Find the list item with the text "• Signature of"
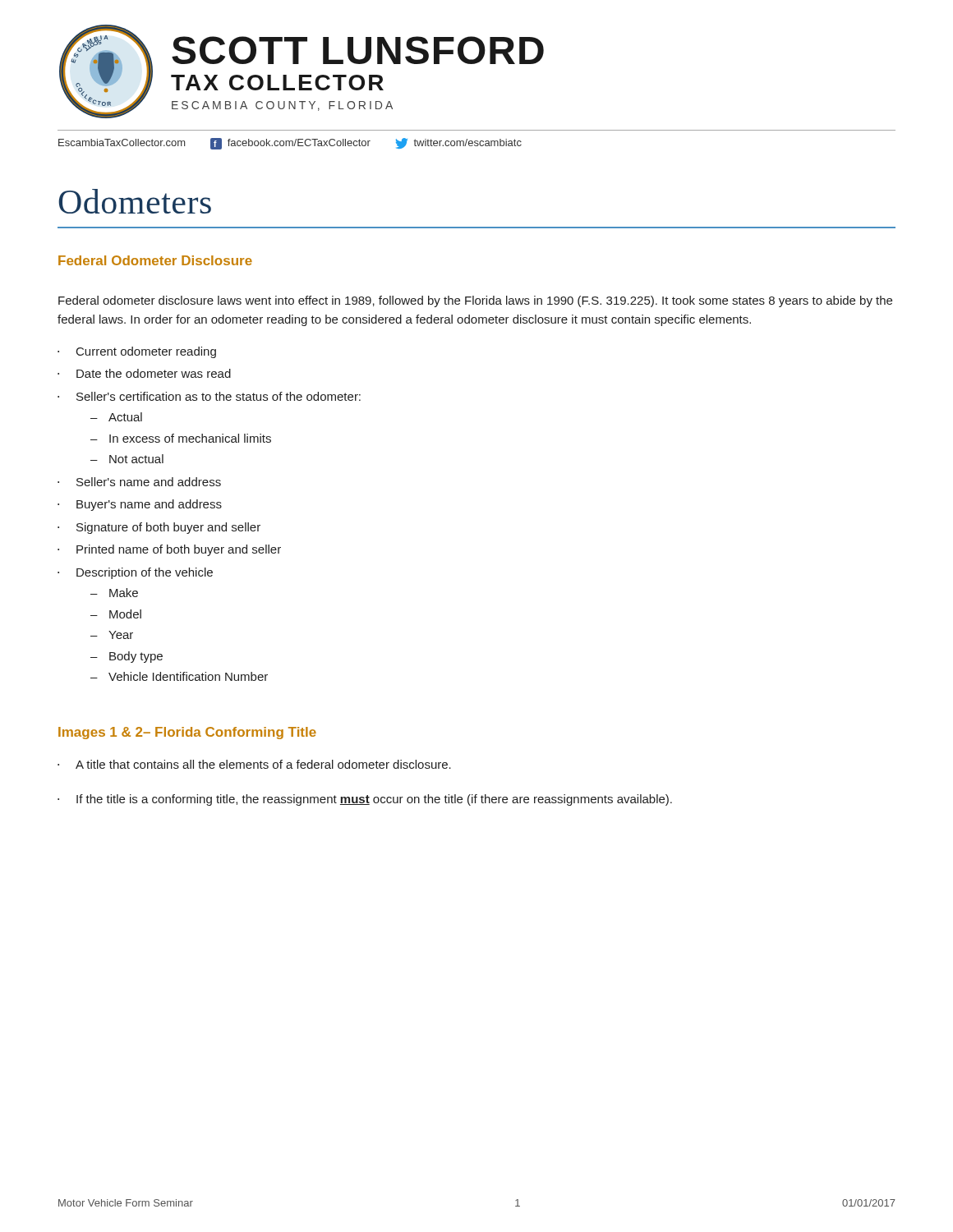This screenshot has height=1232, width=953. point(159,527)
